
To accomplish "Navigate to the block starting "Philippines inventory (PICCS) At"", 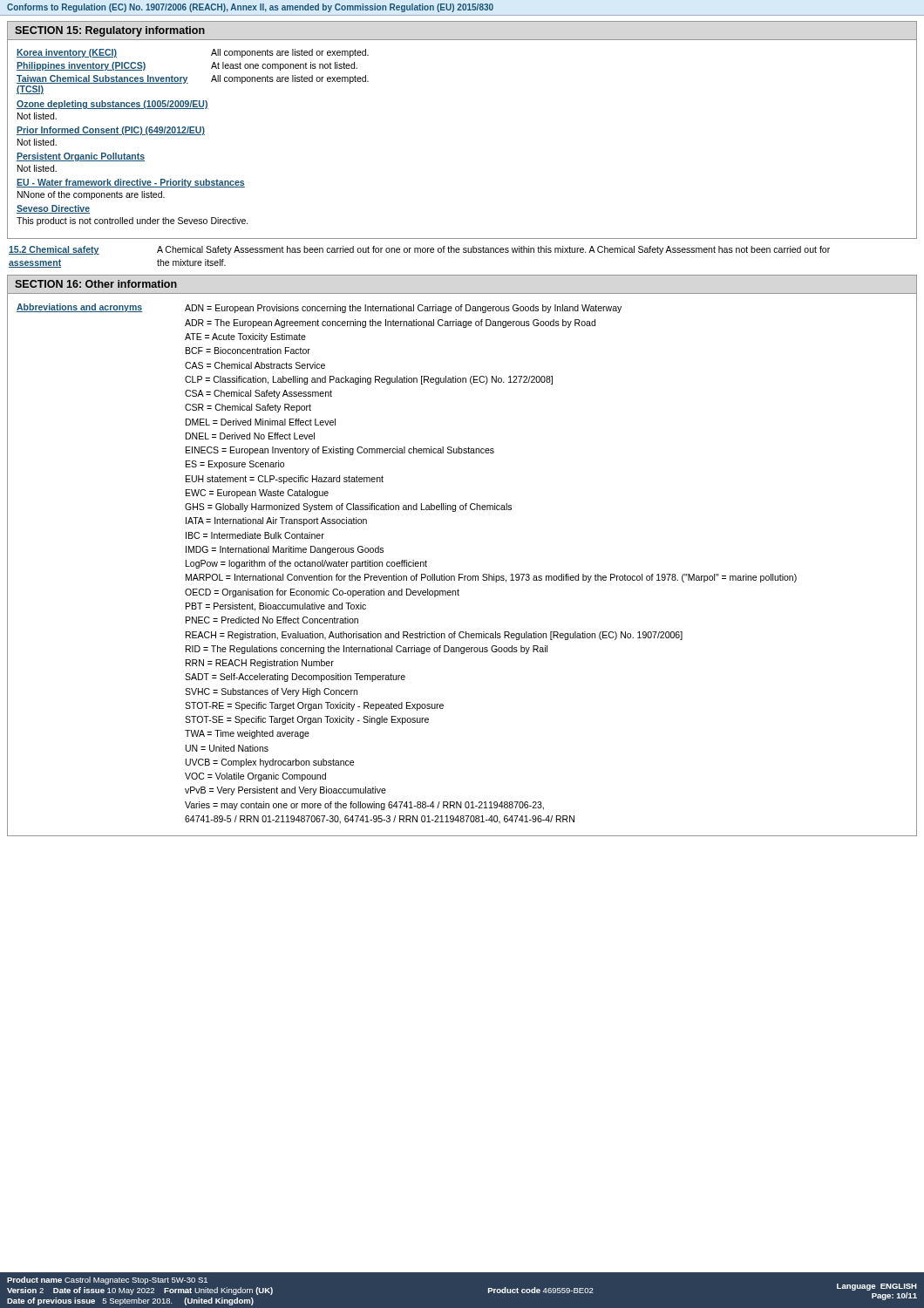I will tap(187, 65).
